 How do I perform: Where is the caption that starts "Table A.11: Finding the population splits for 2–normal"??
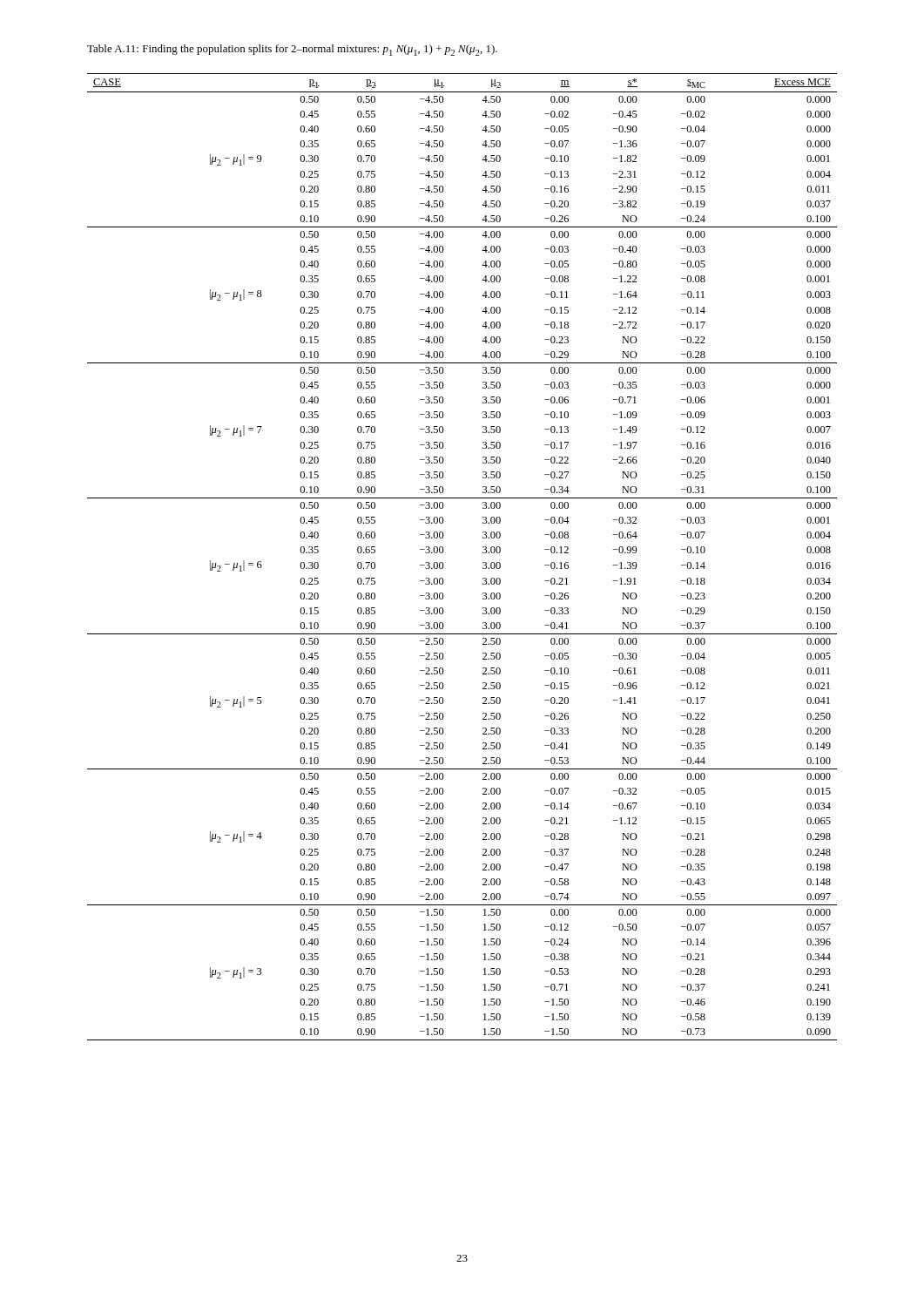click(292, 49)
